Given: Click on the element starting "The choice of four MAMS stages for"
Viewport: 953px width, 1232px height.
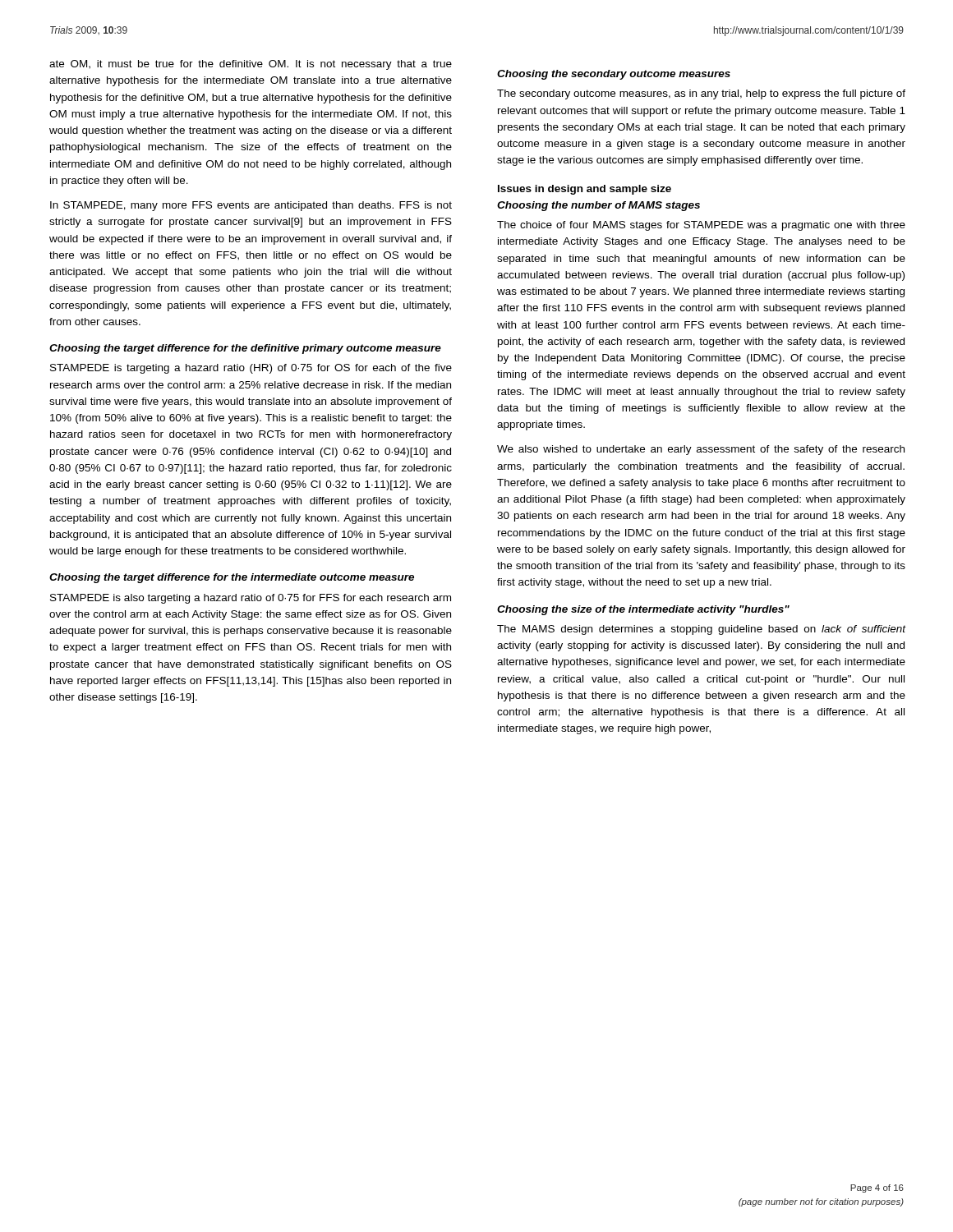Looking at the screenshot, I should tap(701, 325).
